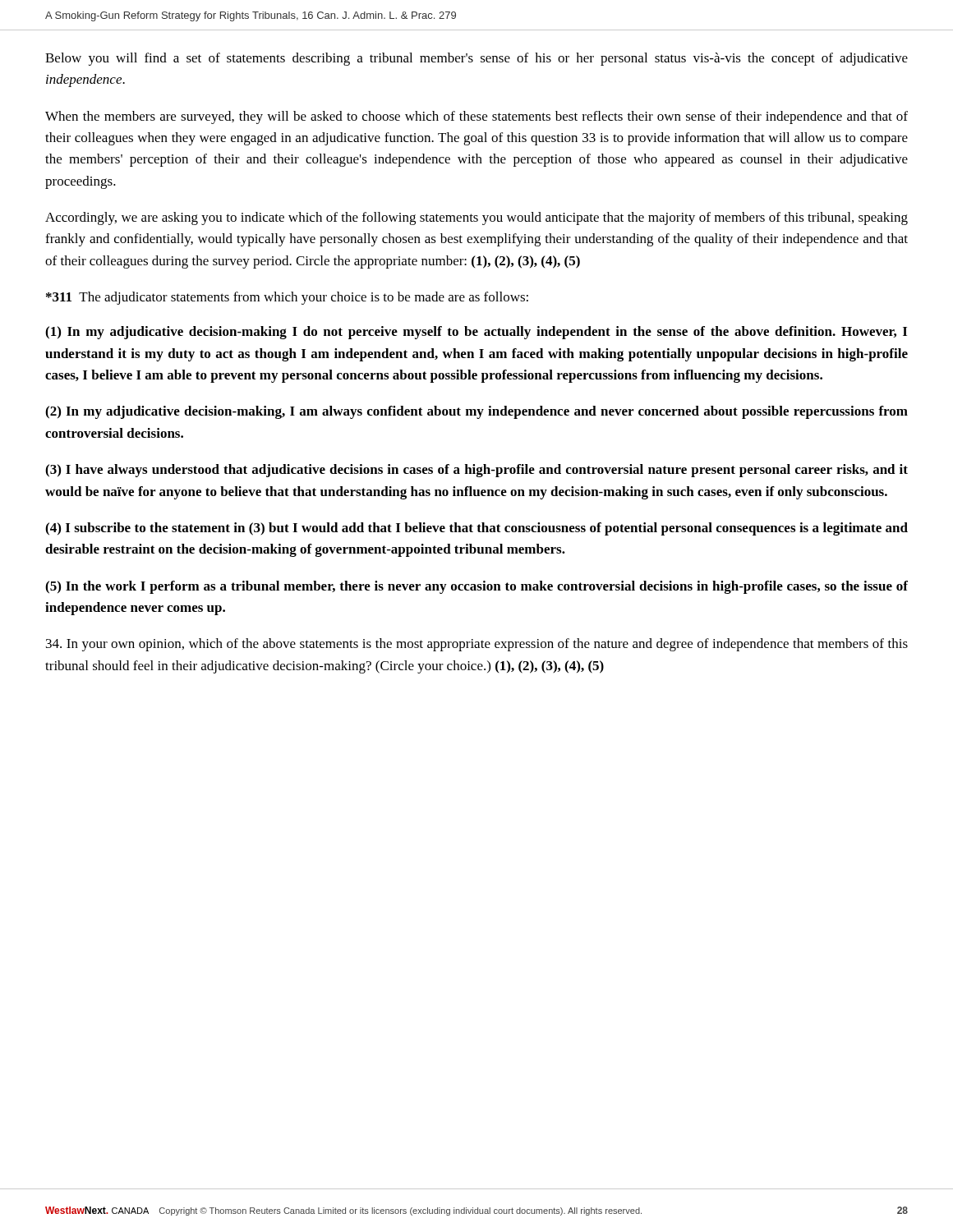The width and height of the screenshot is (953, 1232).
Task: Click on the text block containing "(2) In my adjudicative decision-making, I am always"
Action: coord(476,422)
